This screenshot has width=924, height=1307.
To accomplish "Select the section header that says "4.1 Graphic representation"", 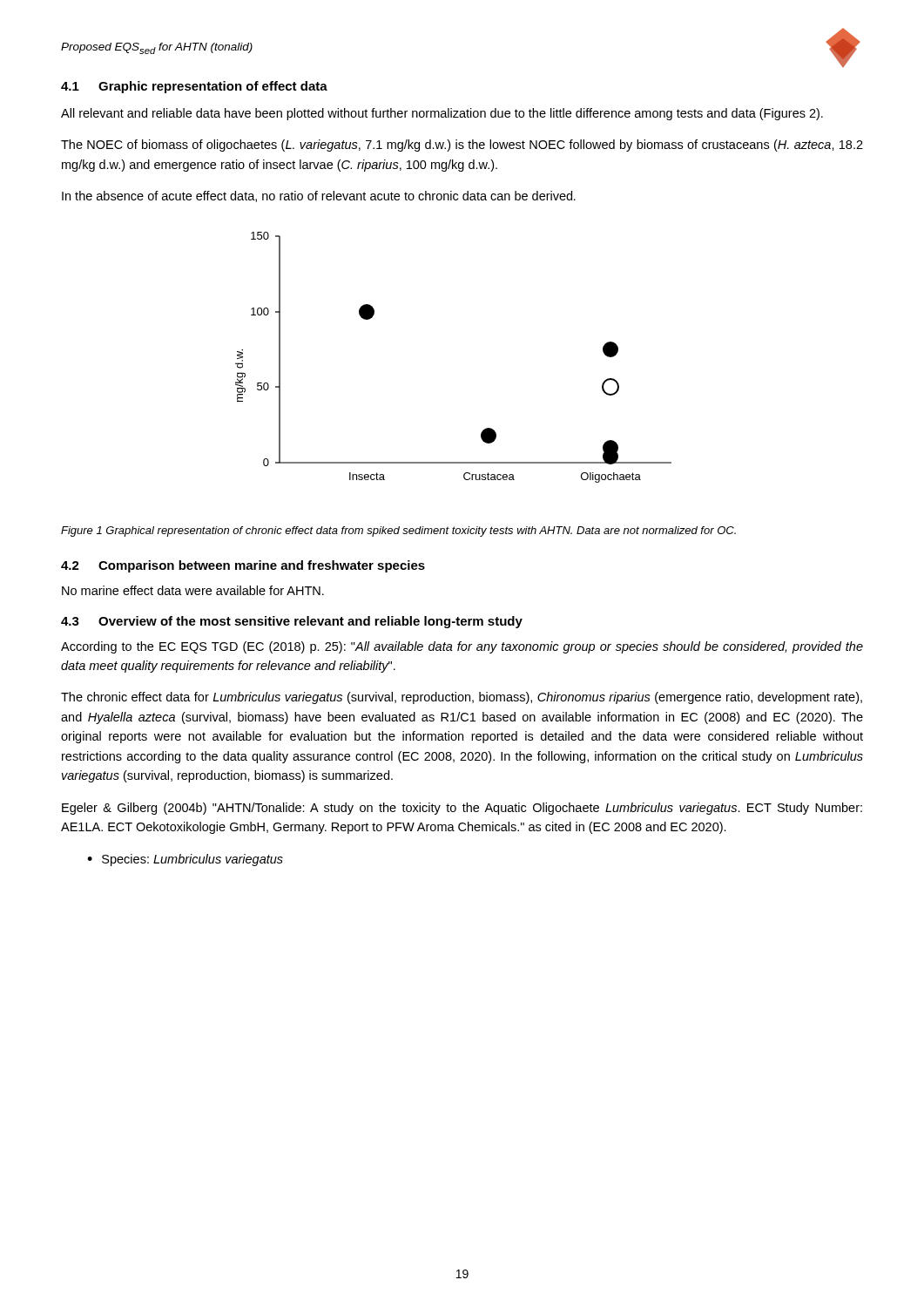I will [194, 86].
